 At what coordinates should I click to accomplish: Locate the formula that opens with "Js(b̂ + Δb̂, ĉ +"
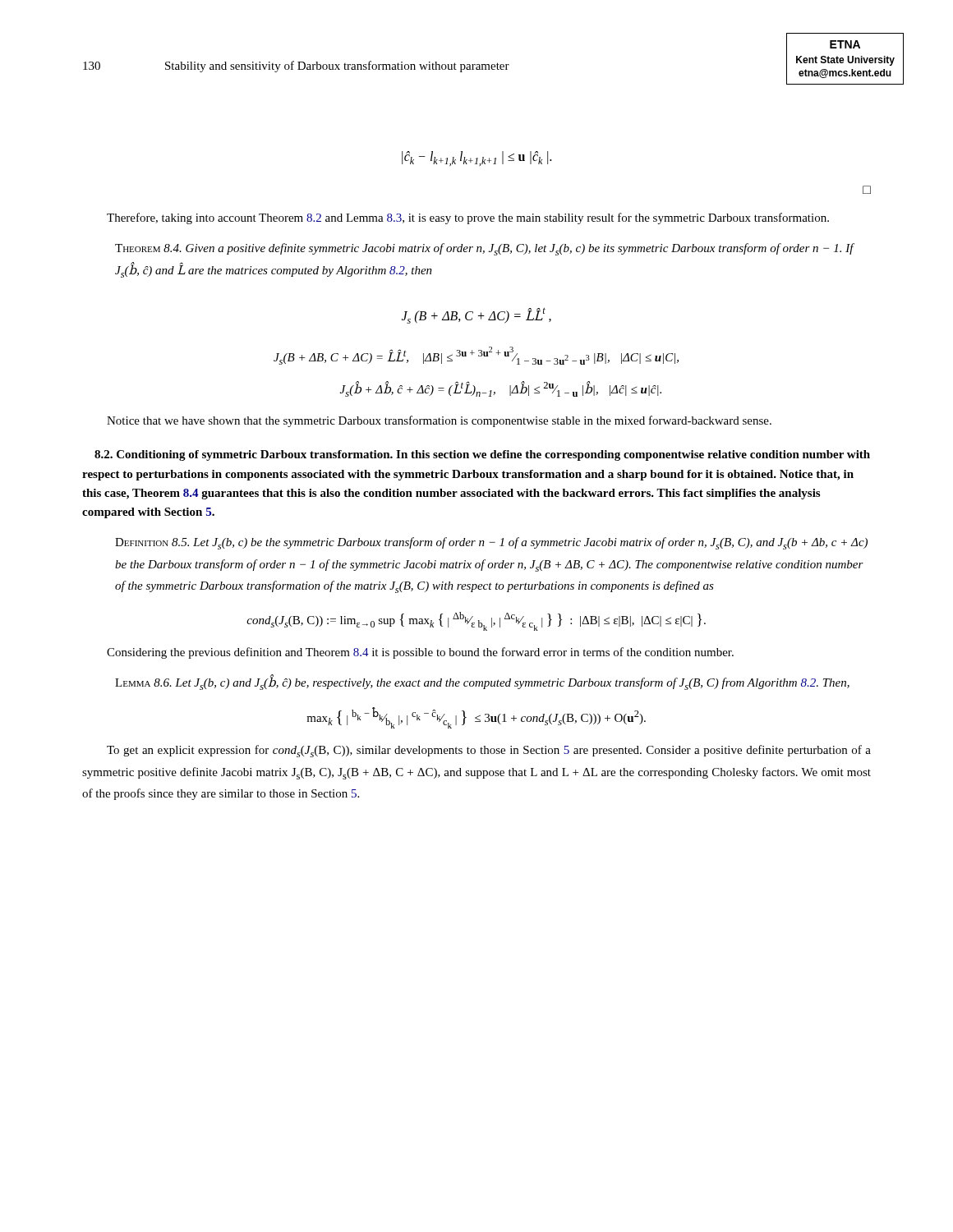[x=501, y=389]
